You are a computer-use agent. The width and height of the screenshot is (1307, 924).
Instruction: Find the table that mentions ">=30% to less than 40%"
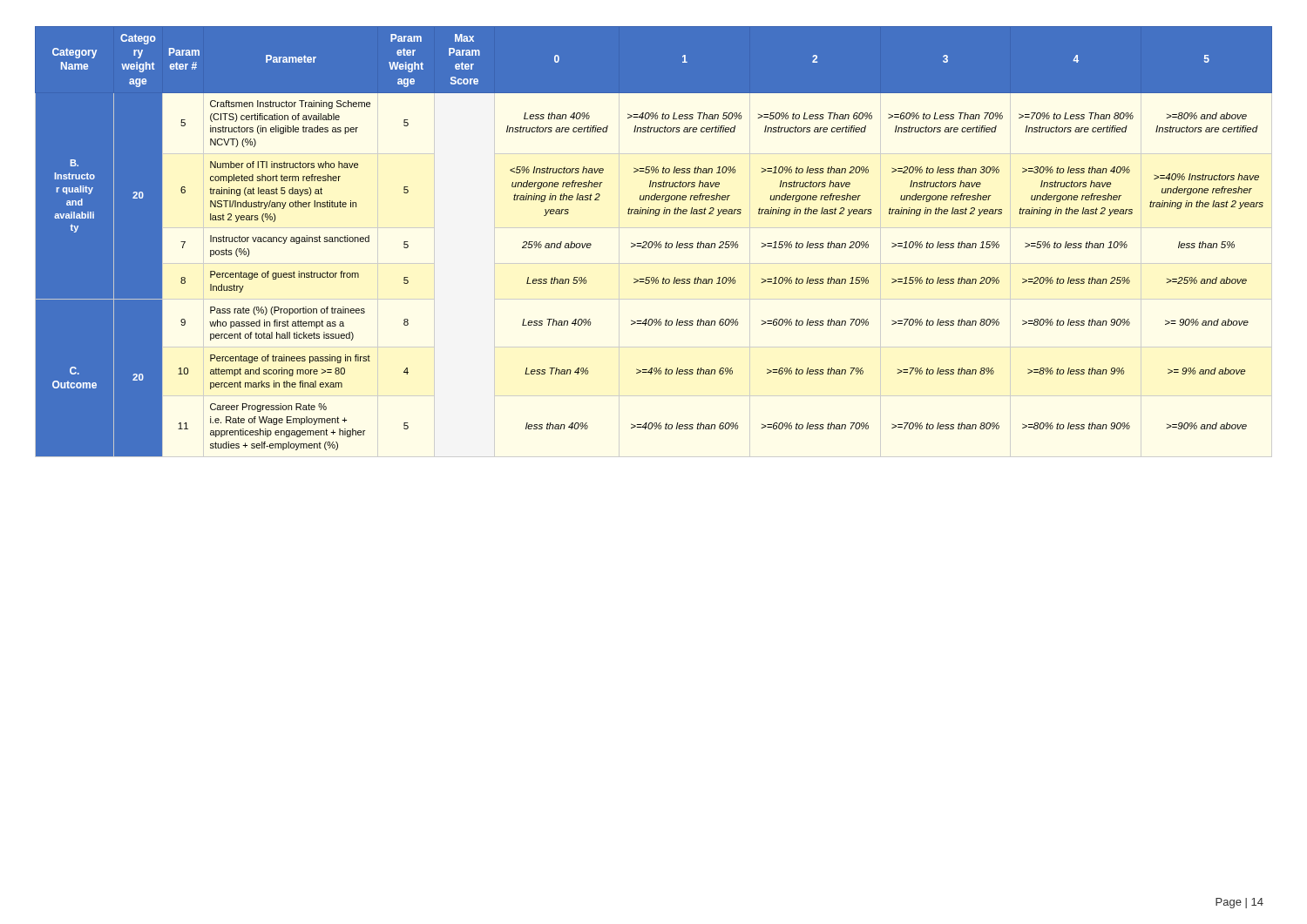pyautogui.click(x=654, y=242)
